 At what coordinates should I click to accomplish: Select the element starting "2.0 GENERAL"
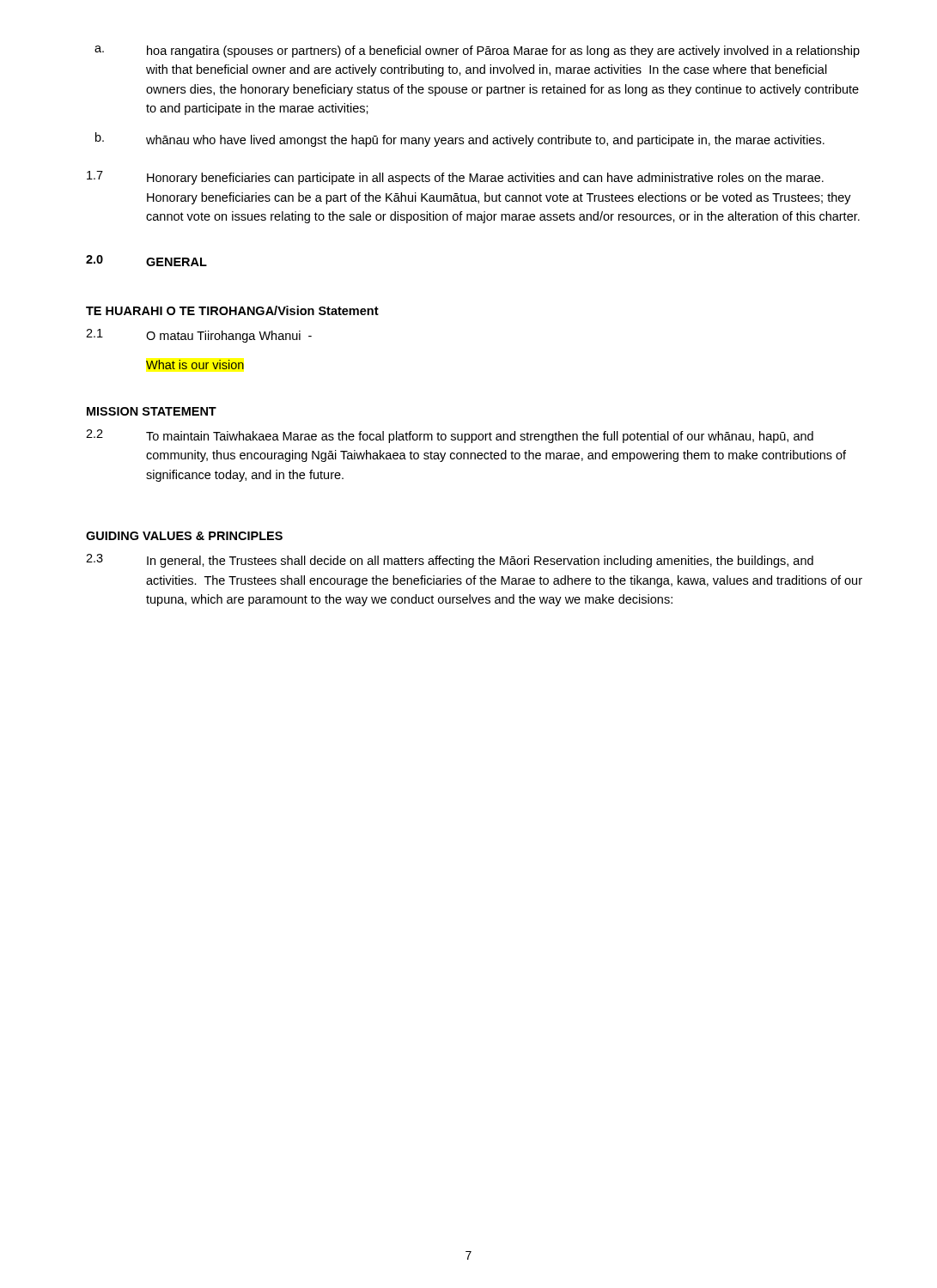[146, 261]
